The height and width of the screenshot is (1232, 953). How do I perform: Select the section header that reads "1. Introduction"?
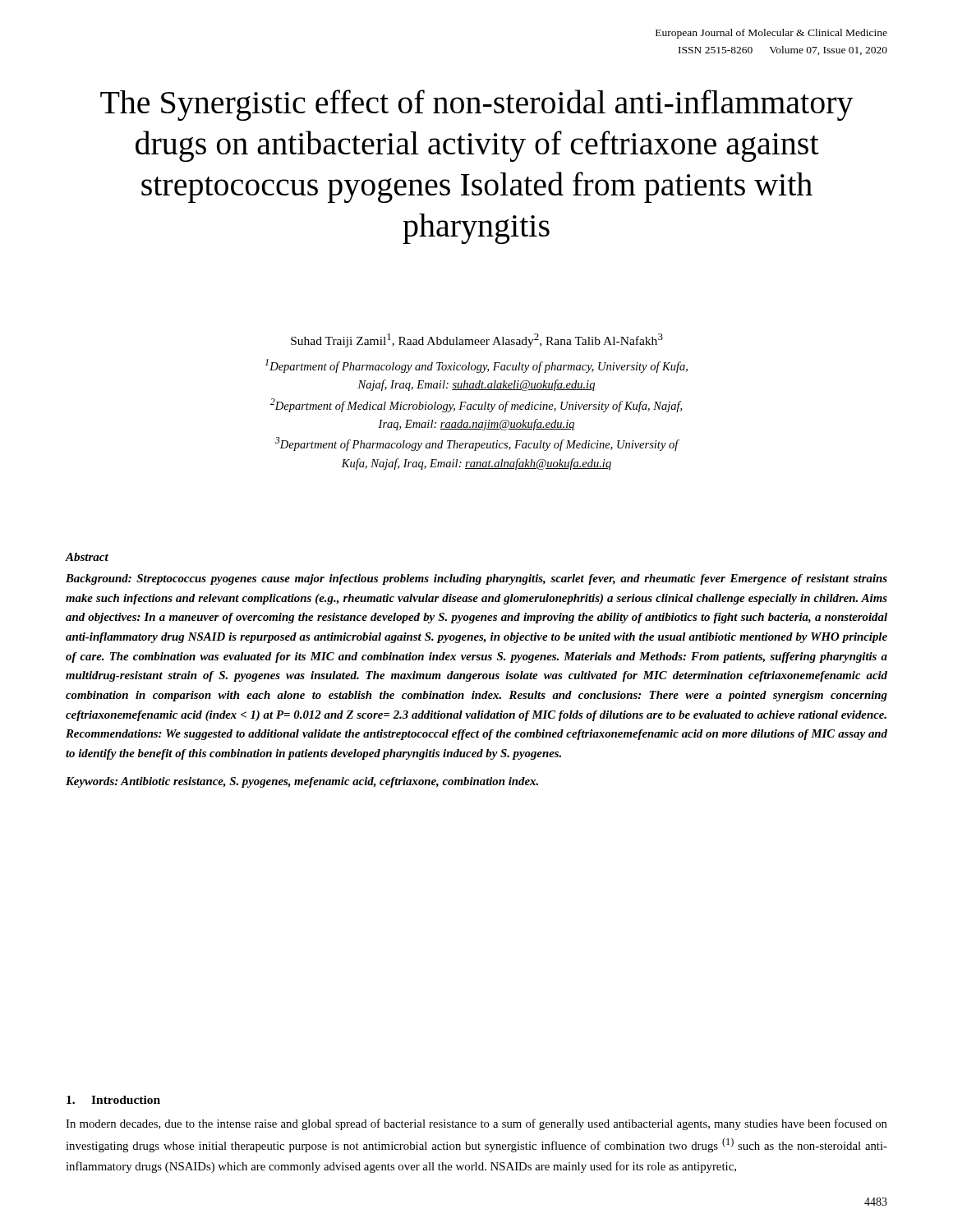pyautogui.click(x=113, y=1099)
